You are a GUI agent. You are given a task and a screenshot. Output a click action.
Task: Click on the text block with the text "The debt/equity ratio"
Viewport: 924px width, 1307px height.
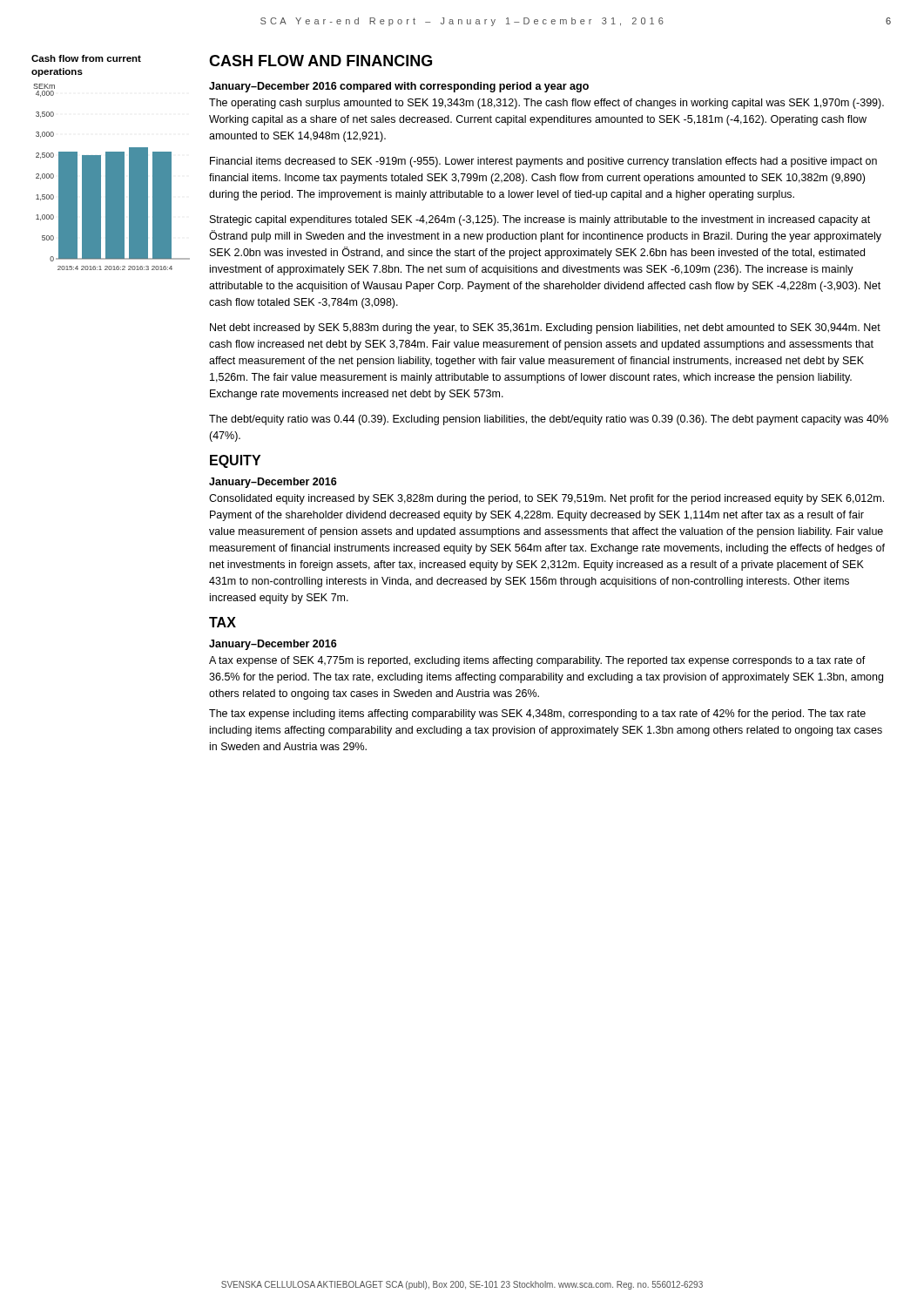(x=549, y=427)
